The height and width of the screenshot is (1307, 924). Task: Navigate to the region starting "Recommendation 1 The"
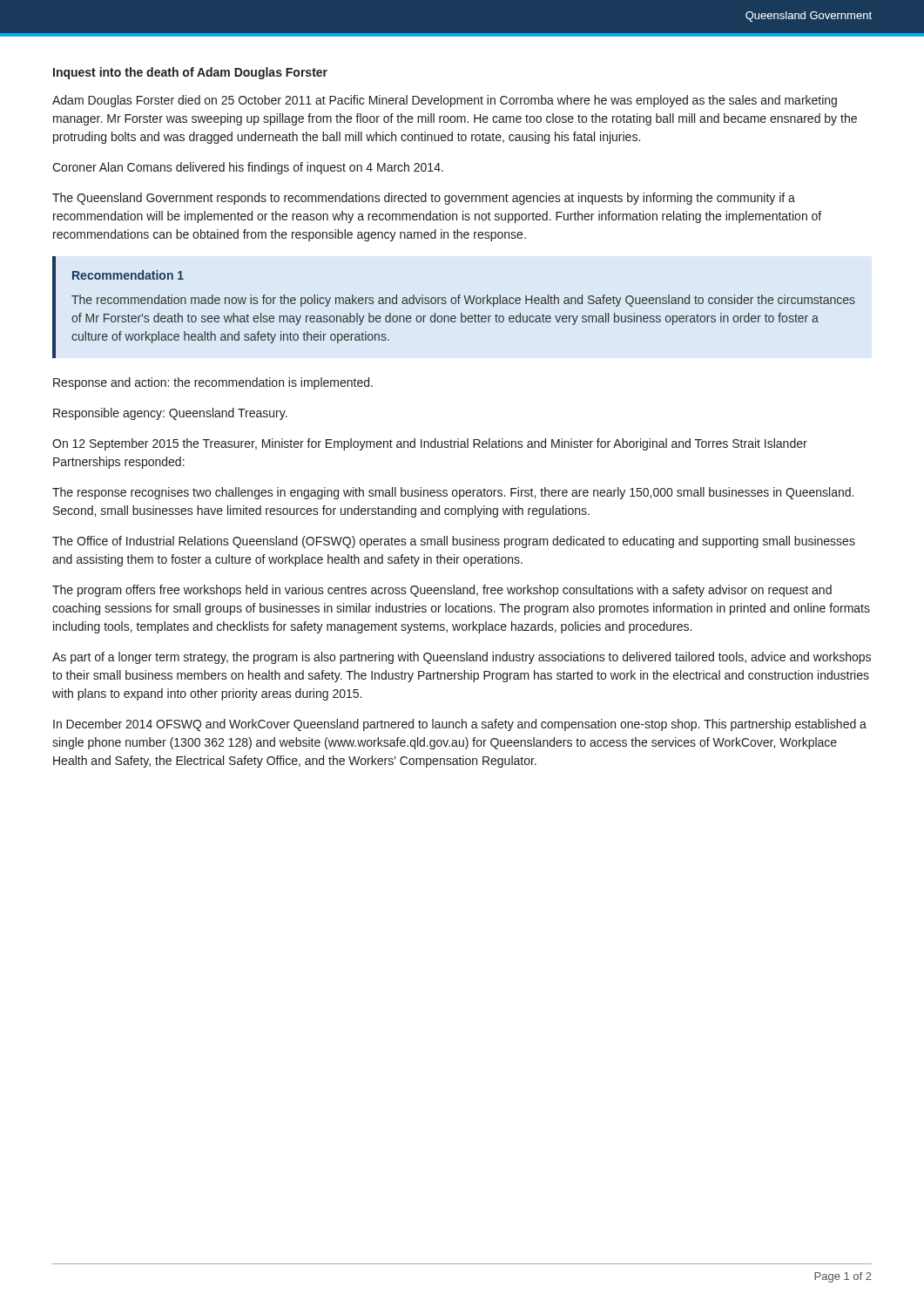pos(464,307)
